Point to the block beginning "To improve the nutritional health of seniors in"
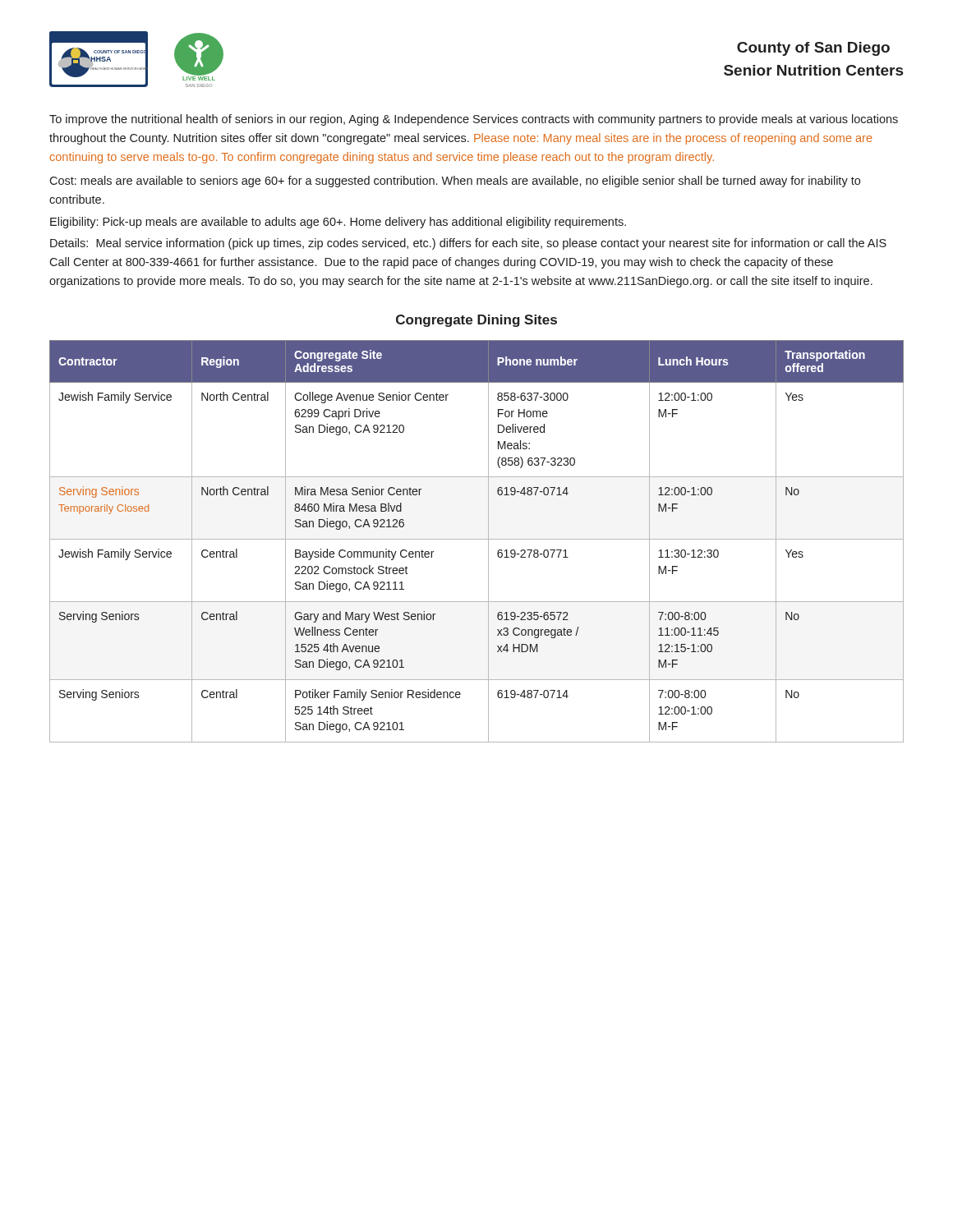 (474, 138)
